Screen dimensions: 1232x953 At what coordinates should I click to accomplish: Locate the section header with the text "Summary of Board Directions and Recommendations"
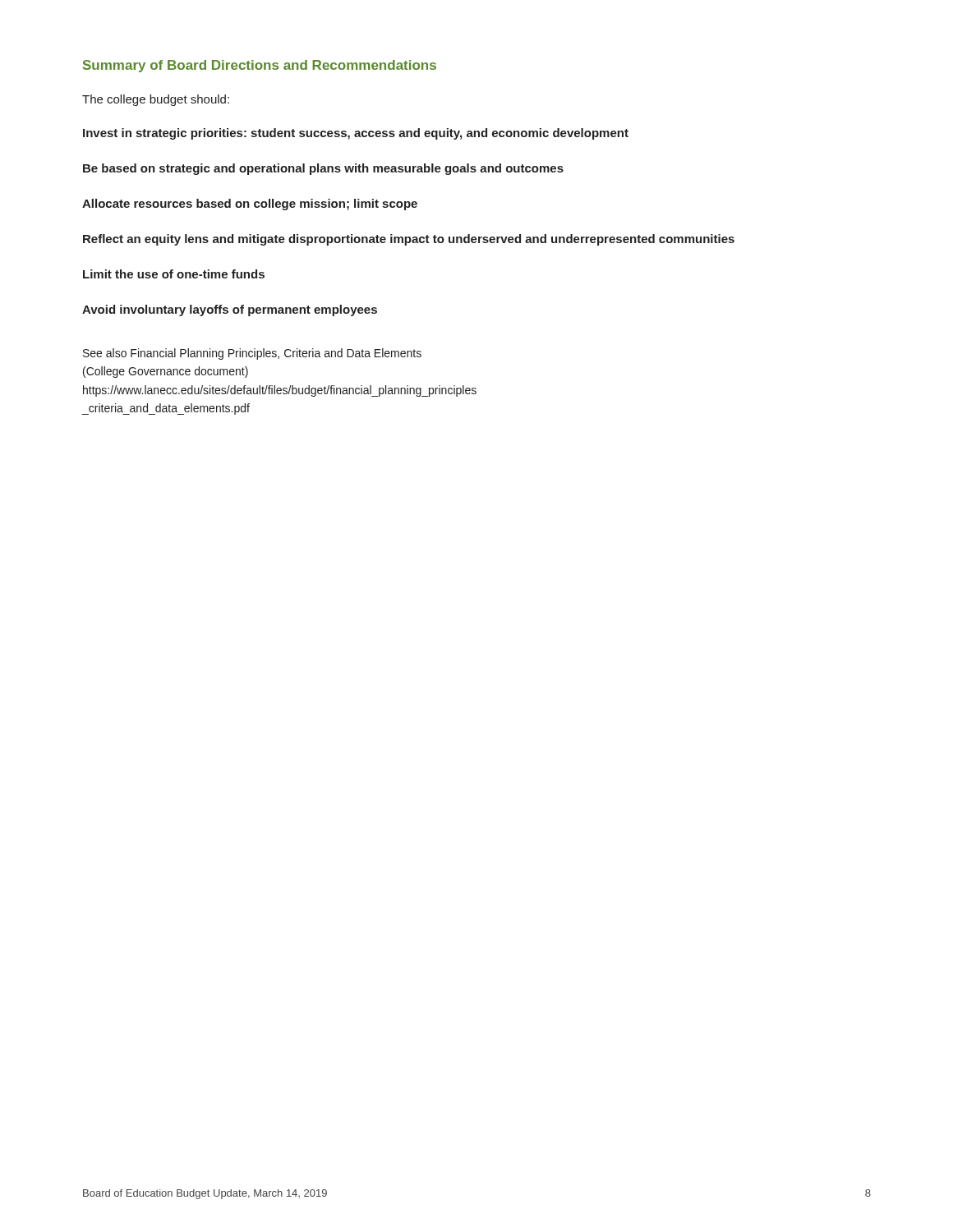(x=260, y=65)
